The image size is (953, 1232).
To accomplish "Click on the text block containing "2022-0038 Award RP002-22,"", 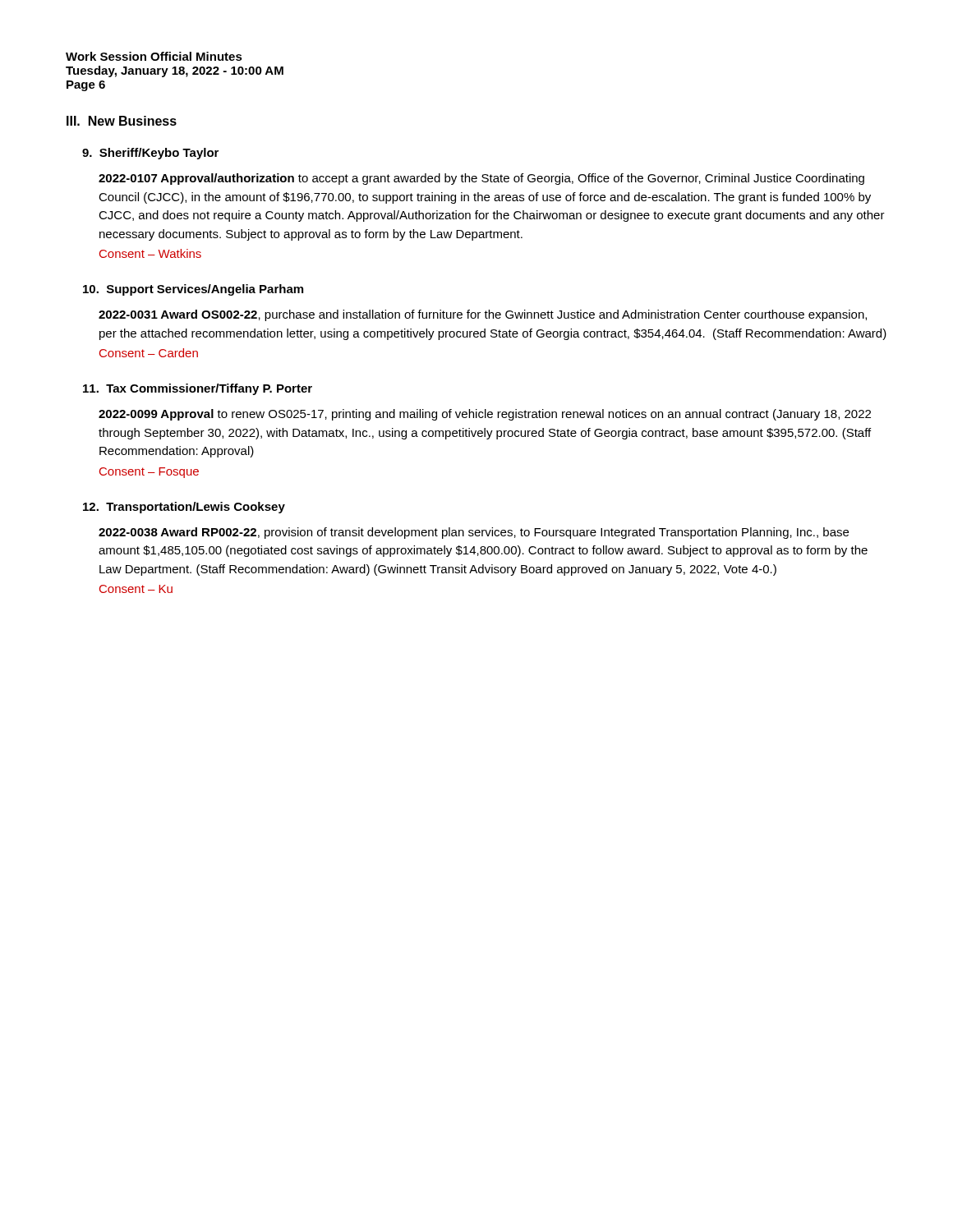I will coord(483,550).
